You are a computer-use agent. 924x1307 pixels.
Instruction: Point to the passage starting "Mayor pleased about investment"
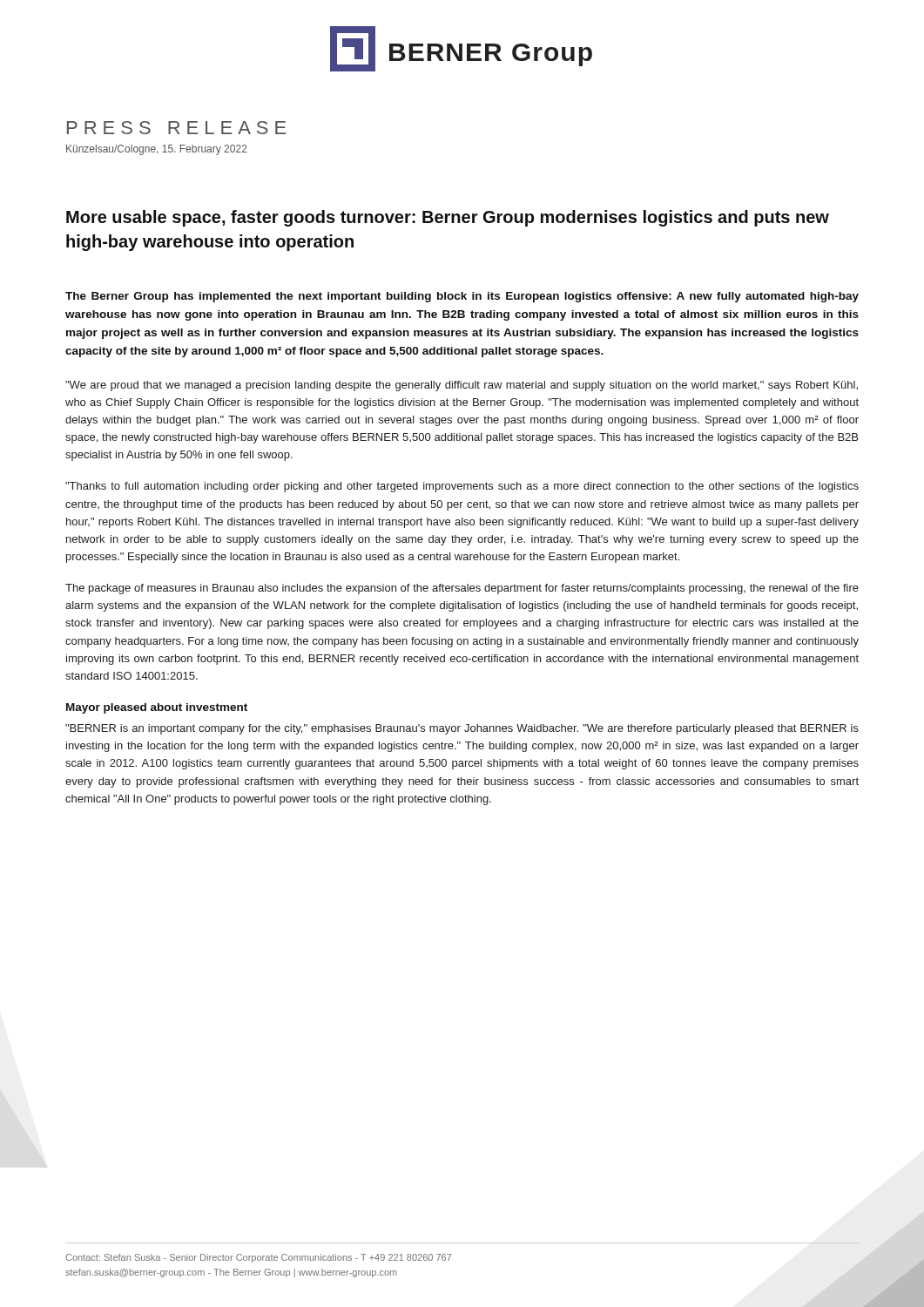[x=156, y=707]
